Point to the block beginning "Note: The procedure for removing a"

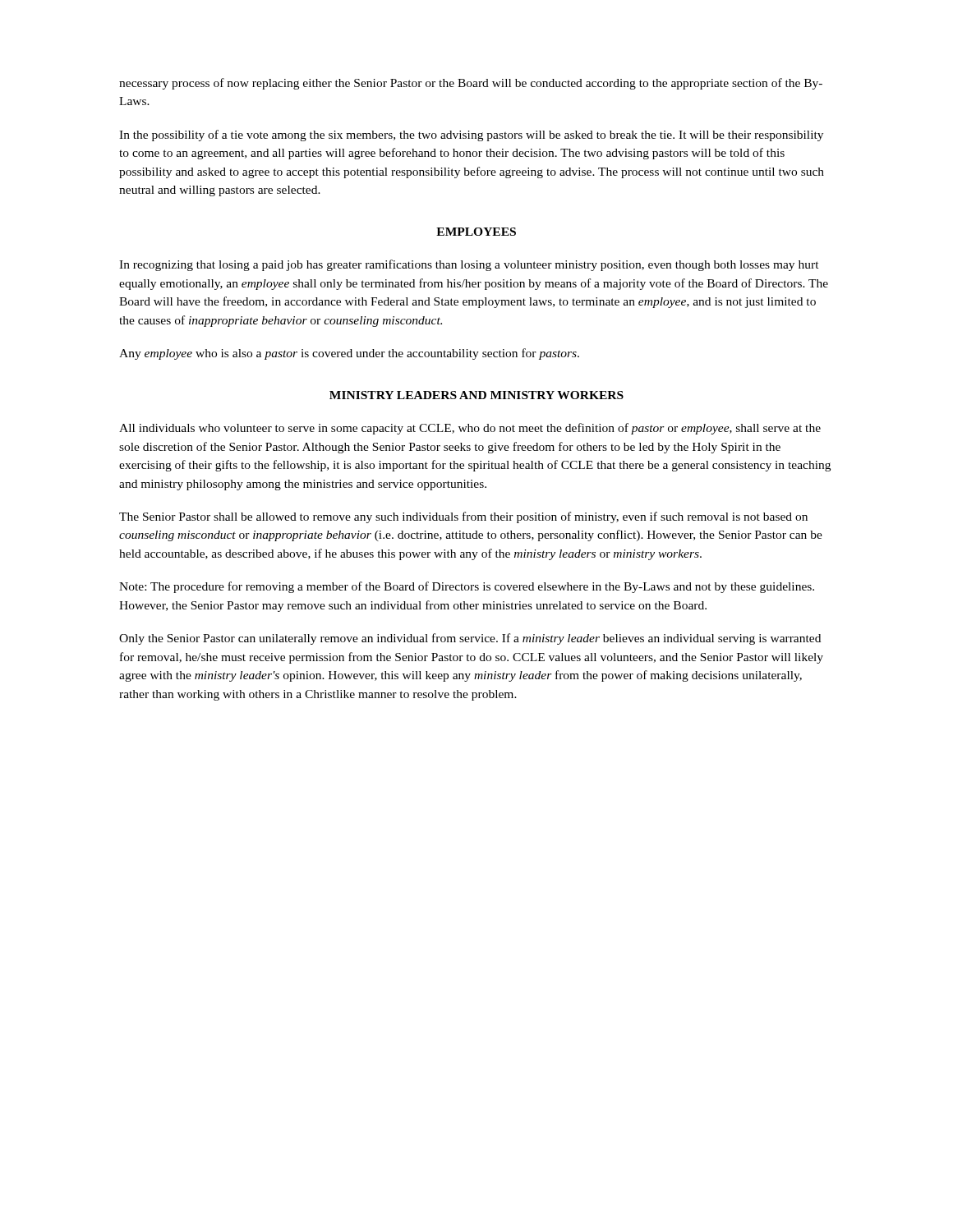pos(467,596)
